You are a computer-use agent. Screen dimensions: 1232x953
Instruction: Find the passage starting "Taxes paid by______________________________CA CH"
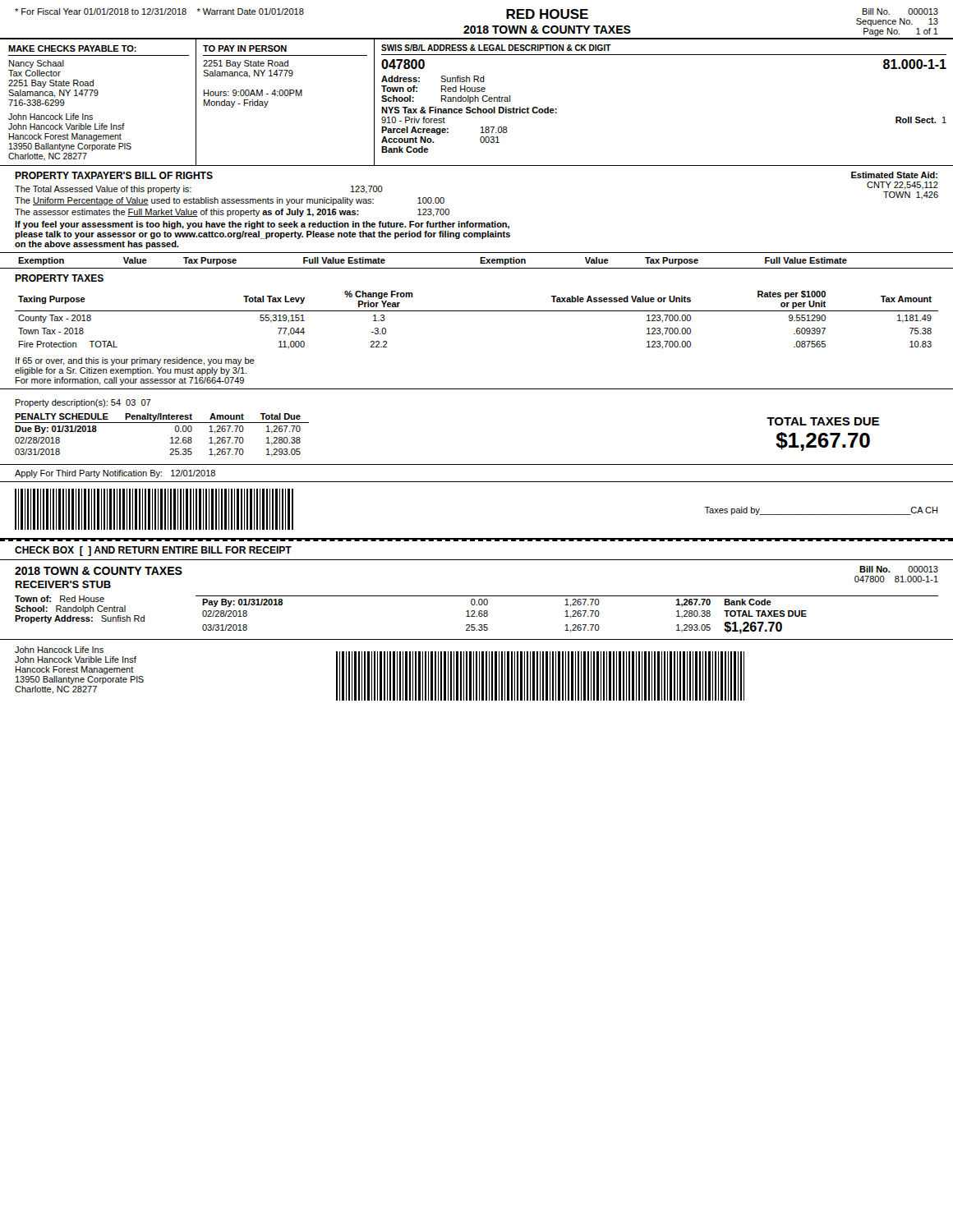coord(821,510)
